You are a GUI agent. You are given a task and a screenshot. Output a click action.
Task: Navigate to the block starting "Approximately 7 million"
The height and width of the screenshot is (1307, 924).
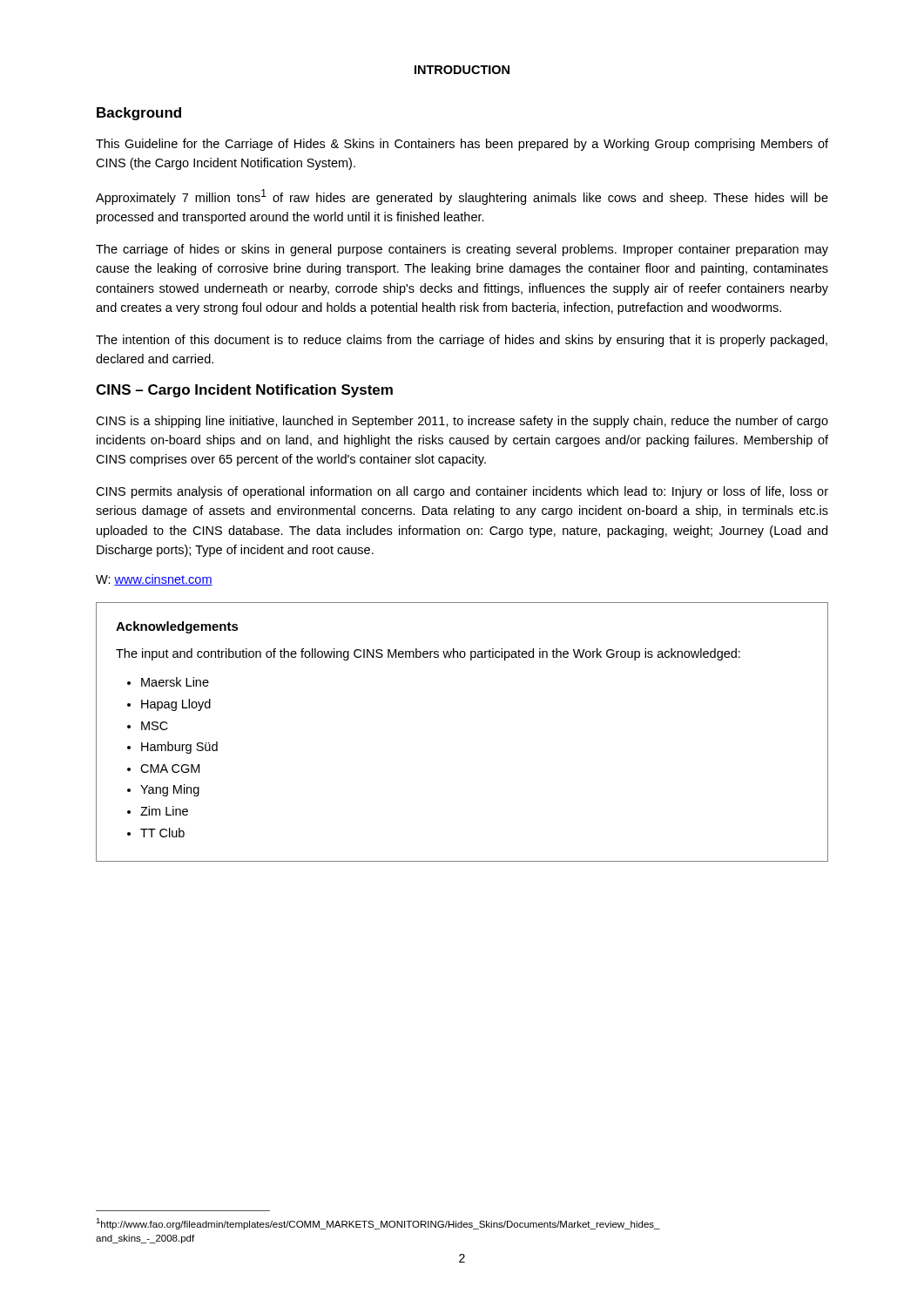pyautogui.click(x=462, y=206)
